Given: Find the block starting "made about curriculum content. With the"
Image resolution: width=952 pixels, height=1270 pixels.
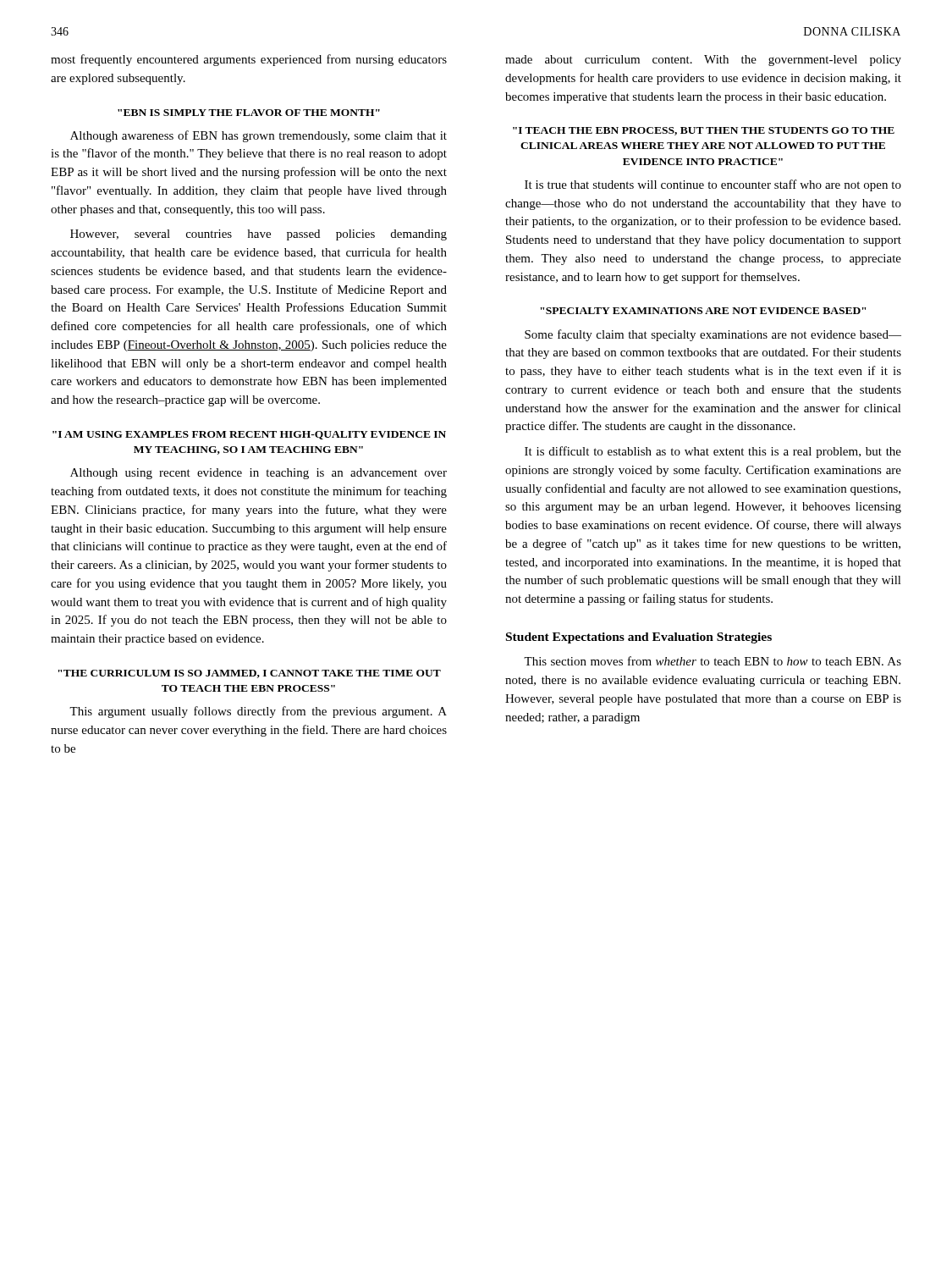Looking at the screenshot, I should 703,78.
